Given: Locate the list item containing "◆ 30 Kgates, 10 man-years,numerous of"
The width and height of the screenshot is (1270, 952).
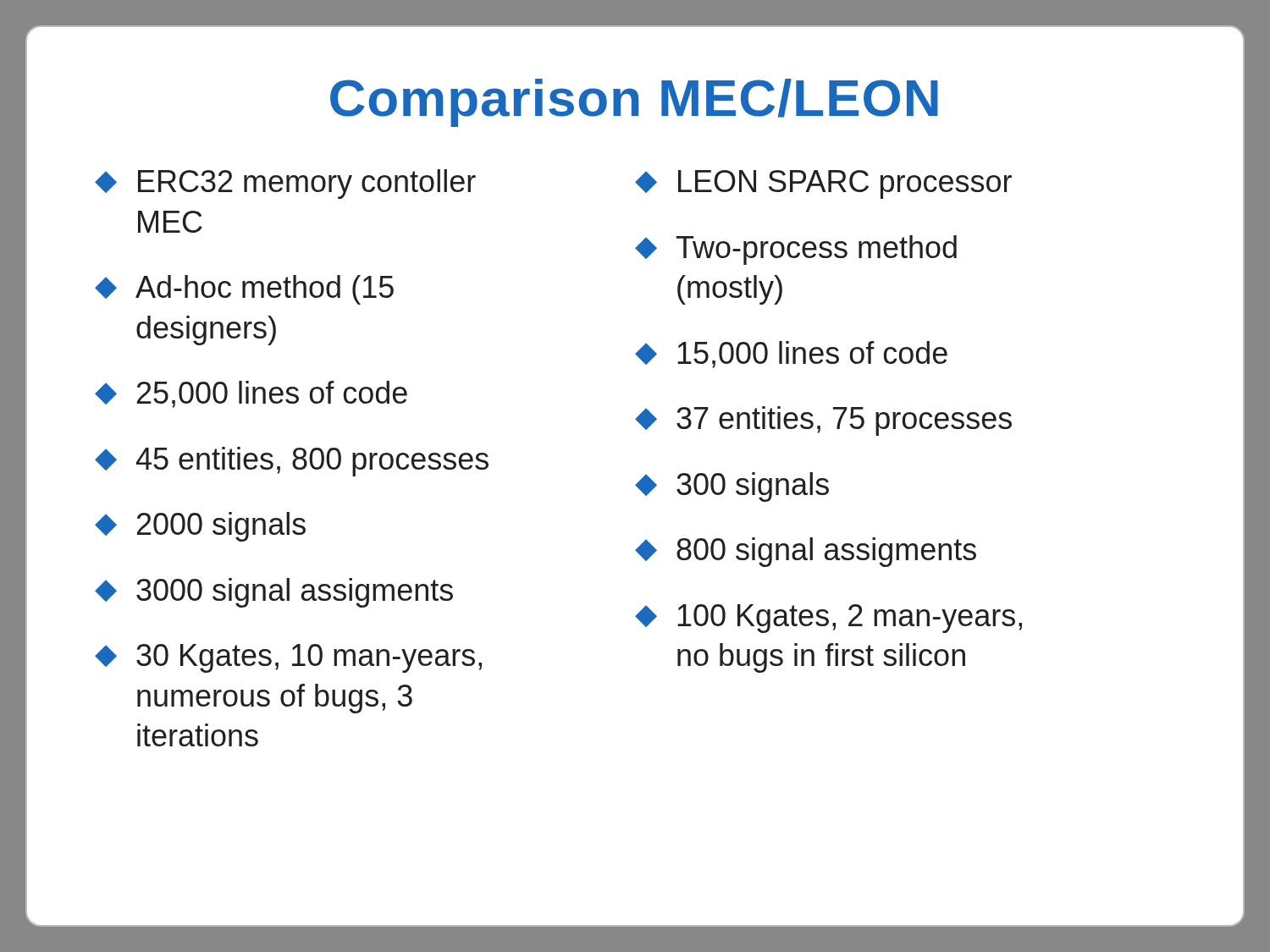Looking at the screenshot, I should (290, 696).
